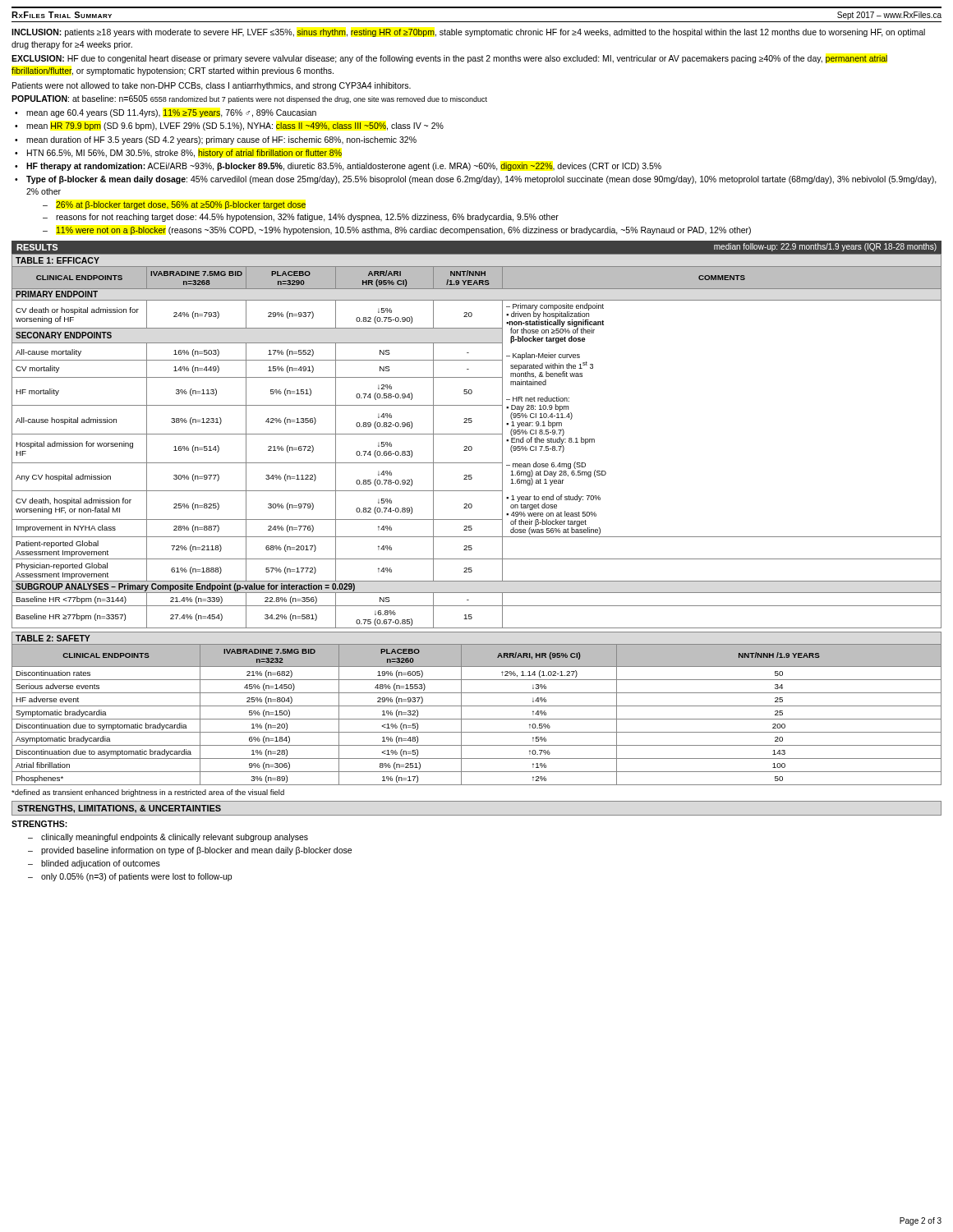The height and width of the screenshot is (1232, 953).
Task: Find the block on this page that starts "mean duration of HF 3.5 years (SD"
Action: (221, 139)
